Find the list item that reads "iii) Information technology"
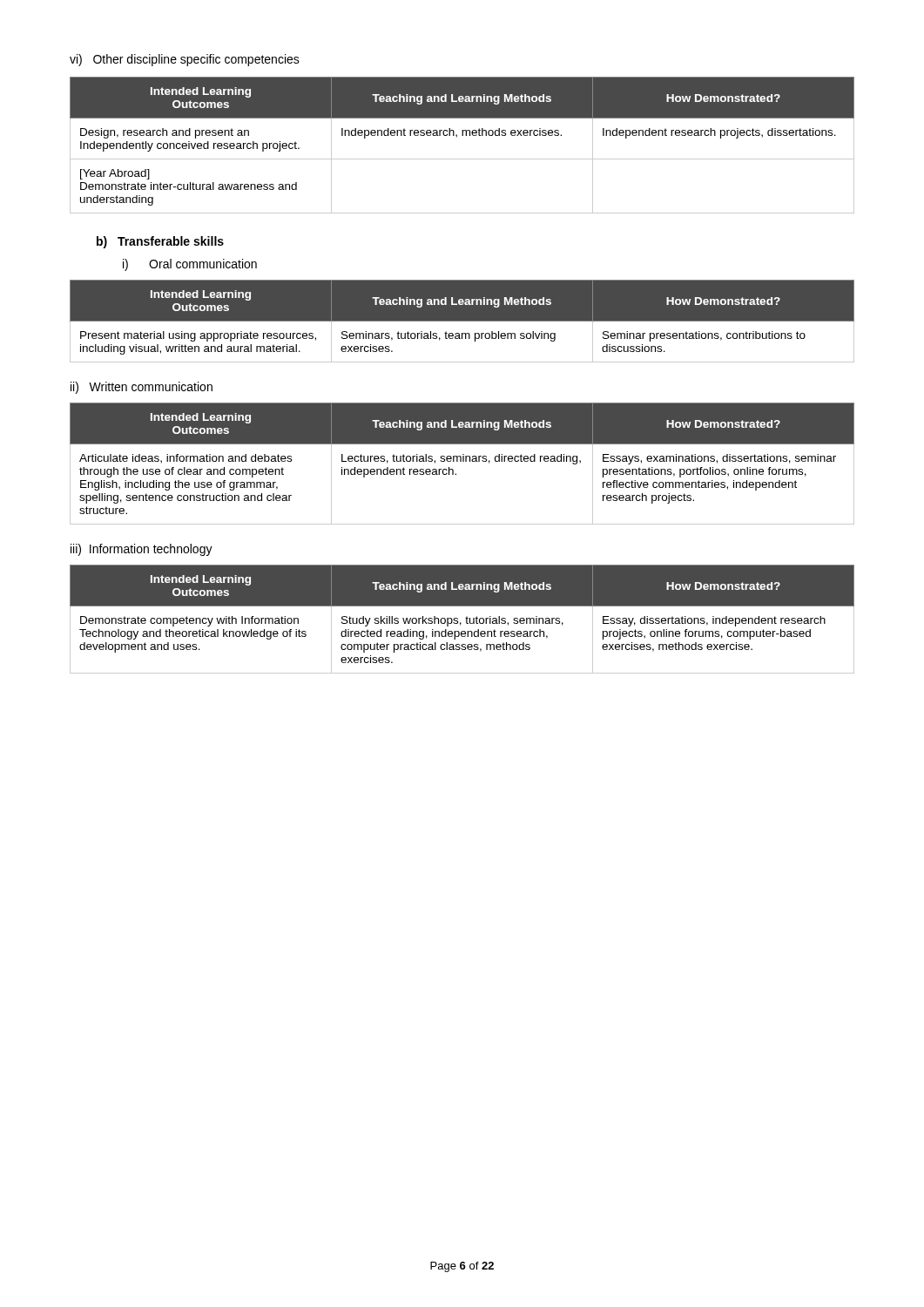 141,549
